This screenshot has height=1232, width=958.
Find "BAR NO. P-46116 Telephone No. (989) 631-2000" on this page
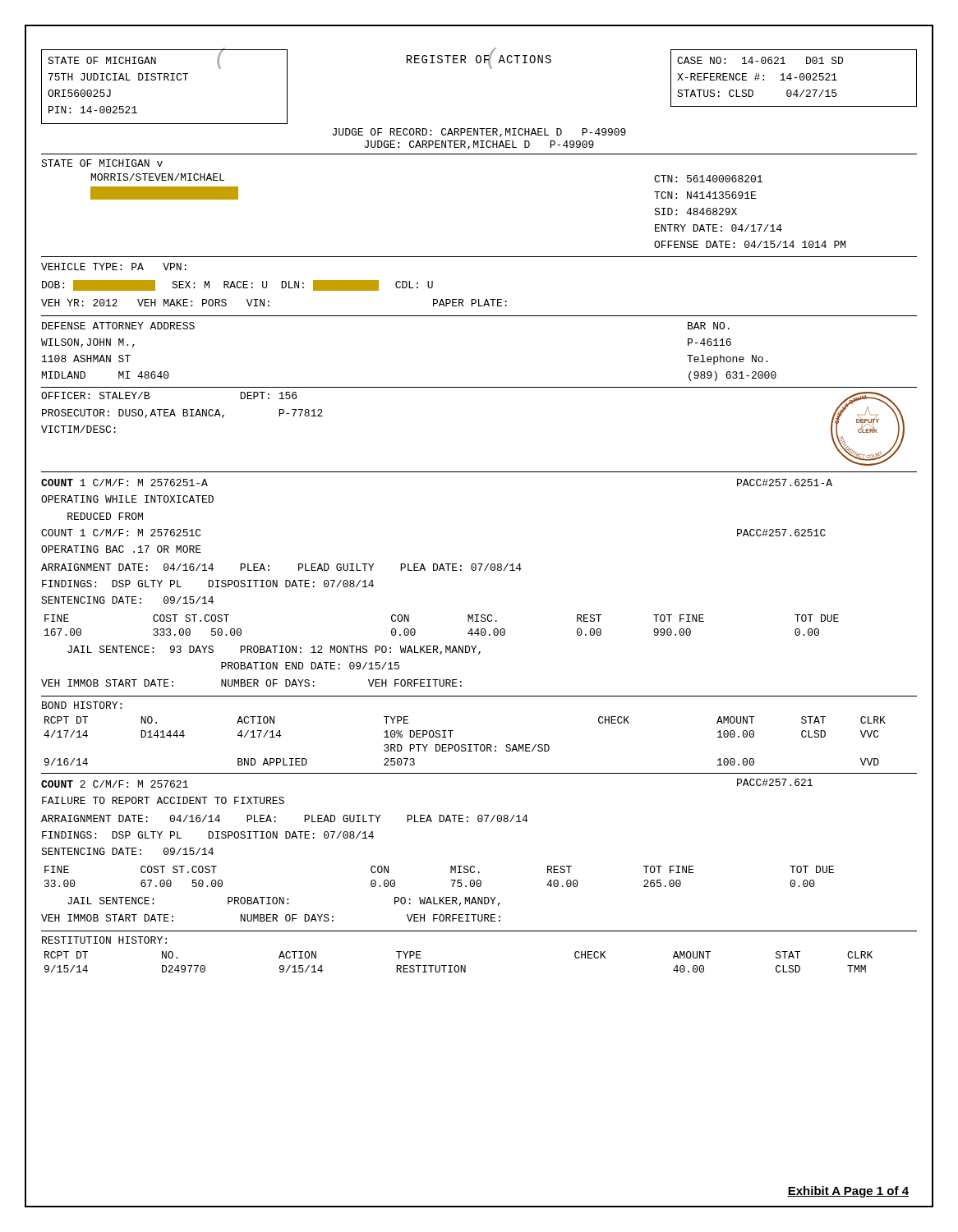(x=732, y=351)
